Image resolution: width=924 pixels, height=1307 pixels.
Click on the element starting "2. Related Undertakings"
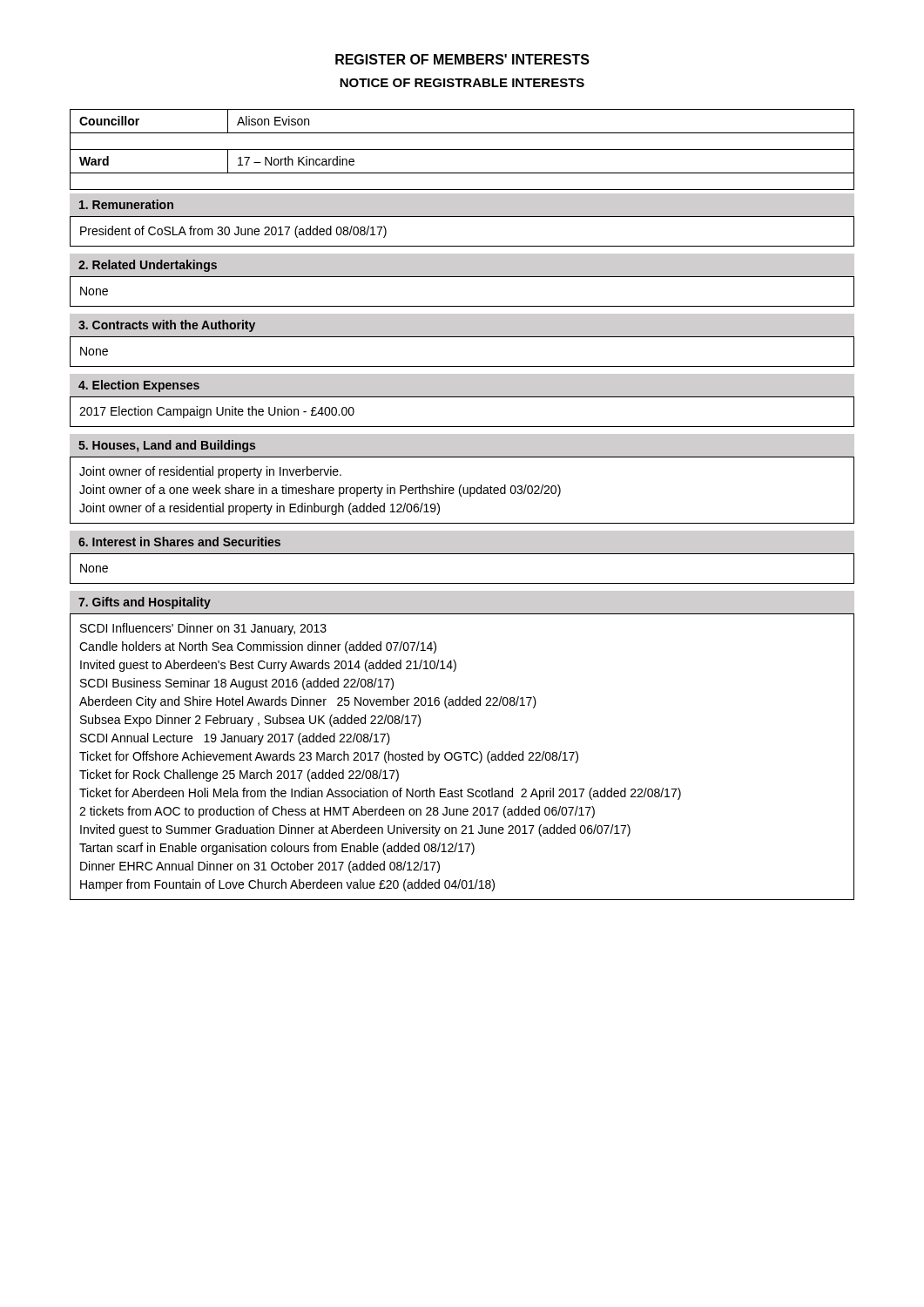coord(148,265)
